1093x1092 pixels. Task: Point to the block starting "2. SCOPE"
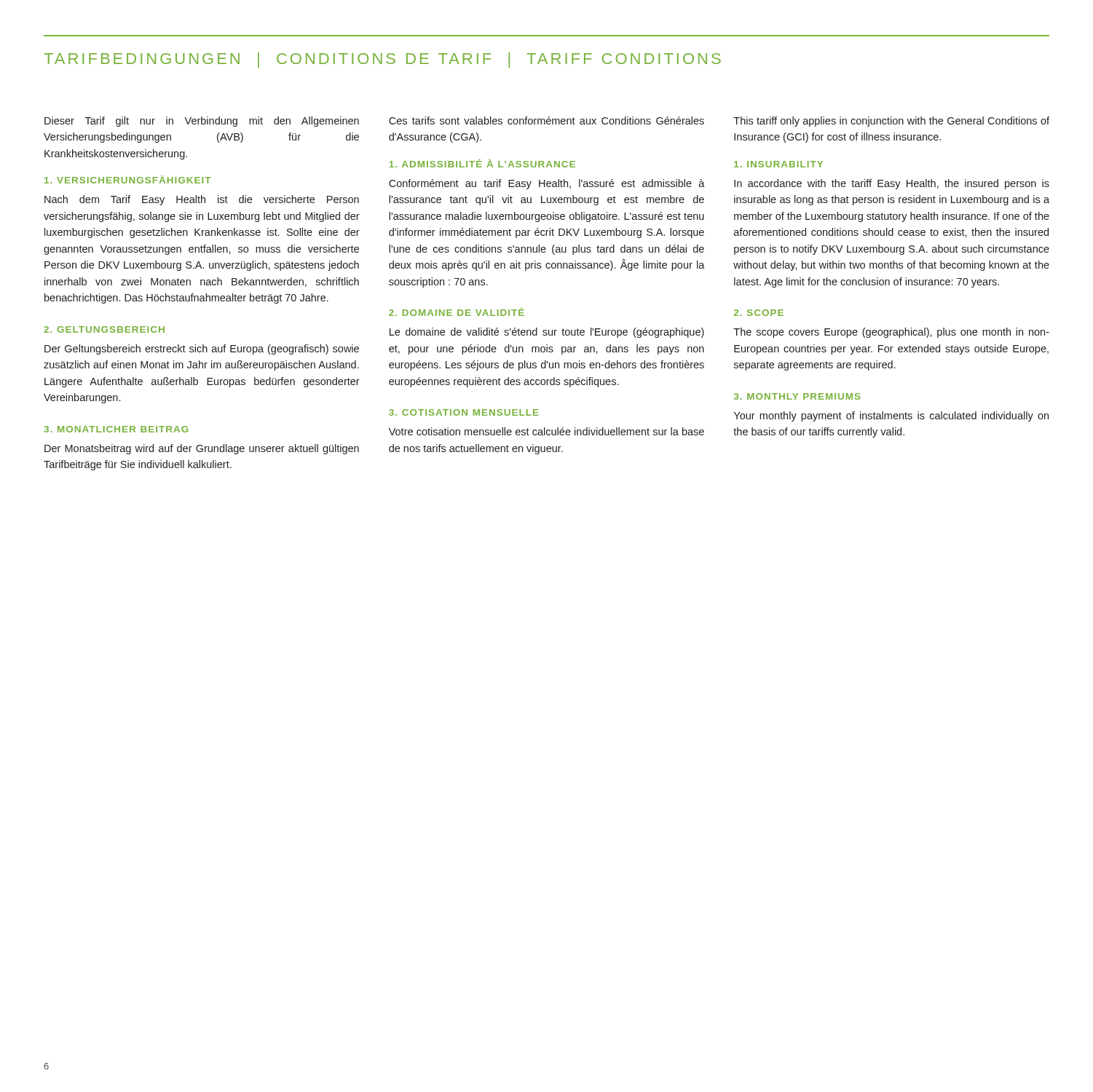click(759, 313)
